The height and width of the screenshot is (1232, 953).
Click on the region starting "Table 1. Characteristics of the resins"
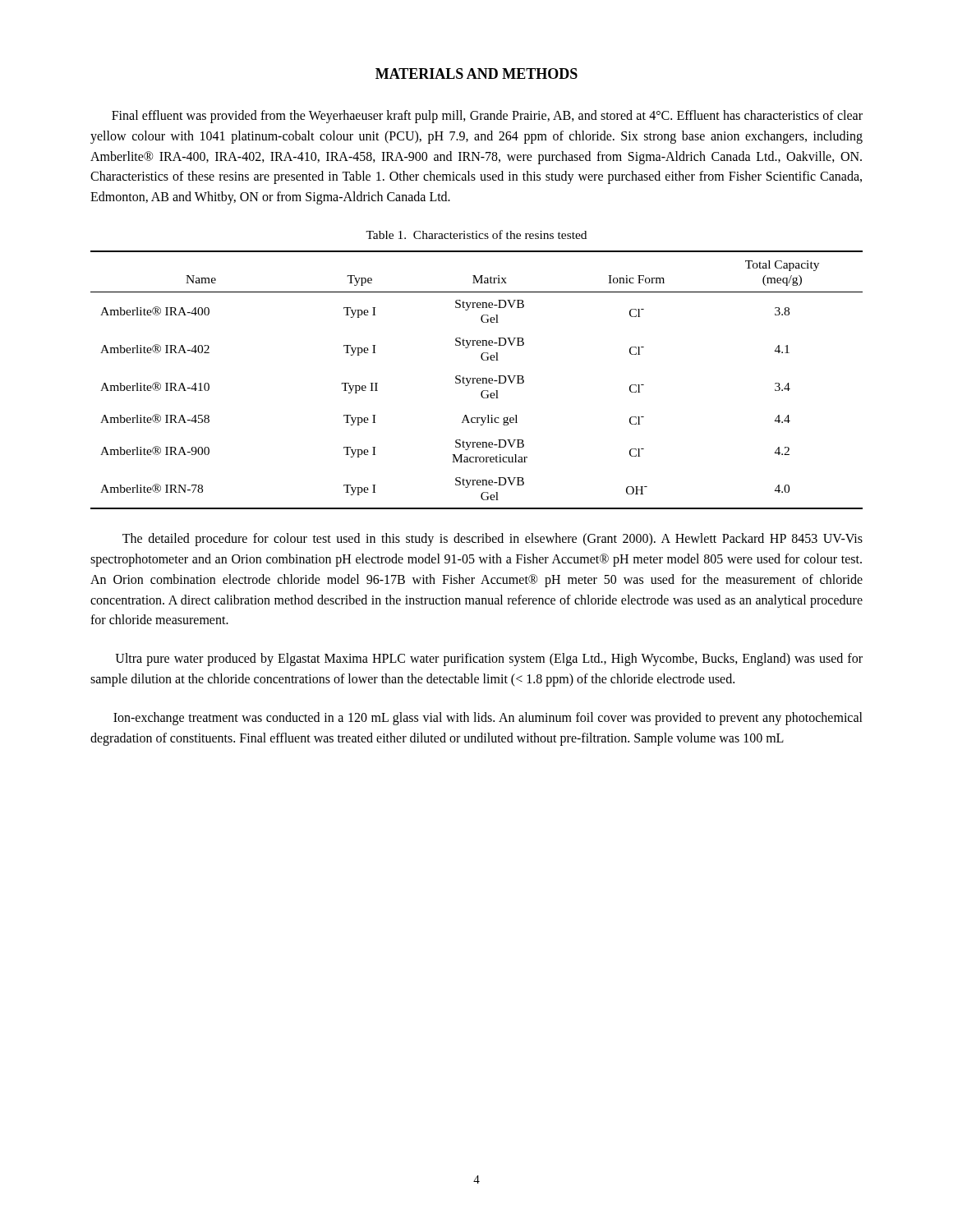pos(476,235)
